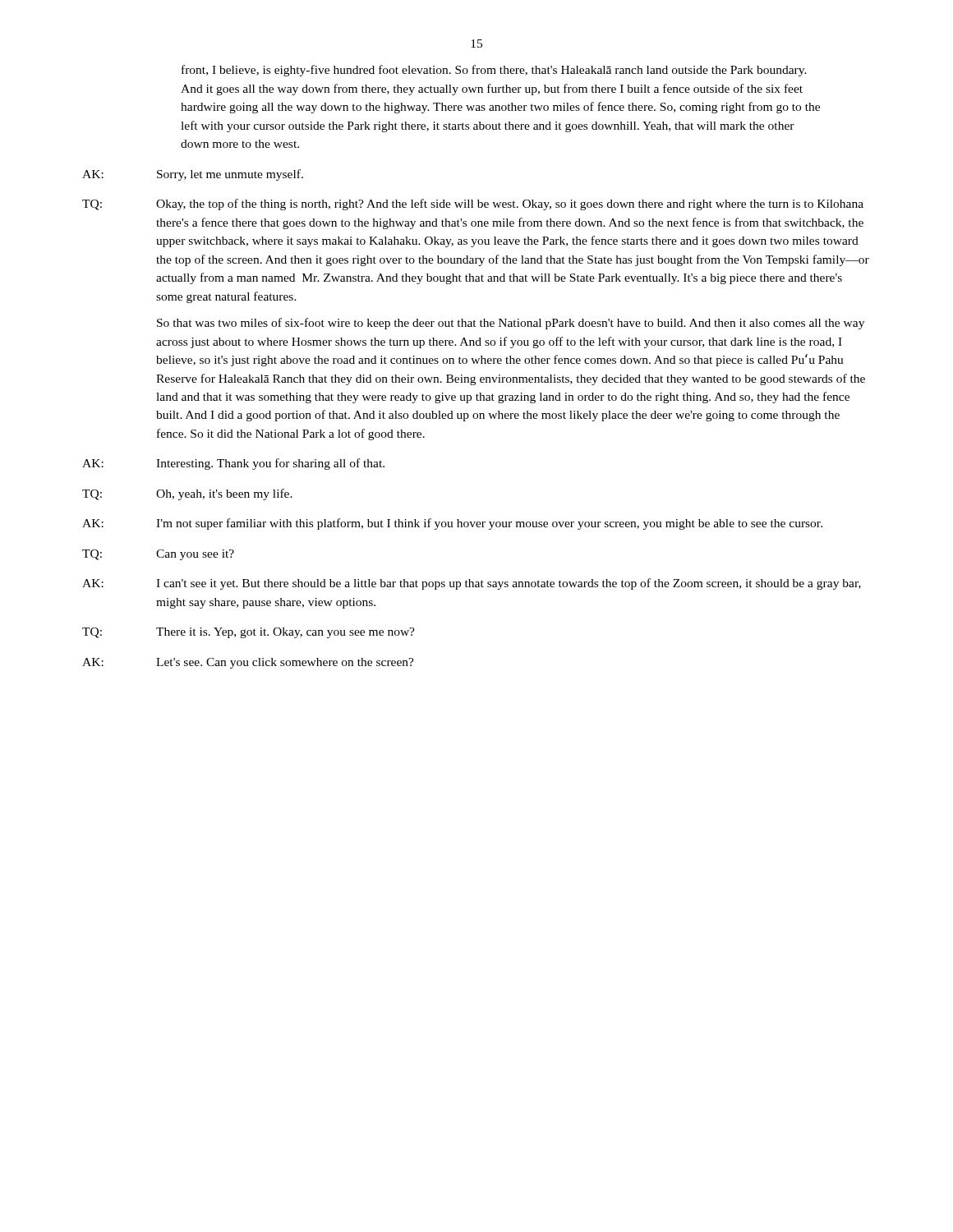Find the list item with the text "AK: Sorry, let me unmute myself."
953x1232 pixels.
pos(193,175)
